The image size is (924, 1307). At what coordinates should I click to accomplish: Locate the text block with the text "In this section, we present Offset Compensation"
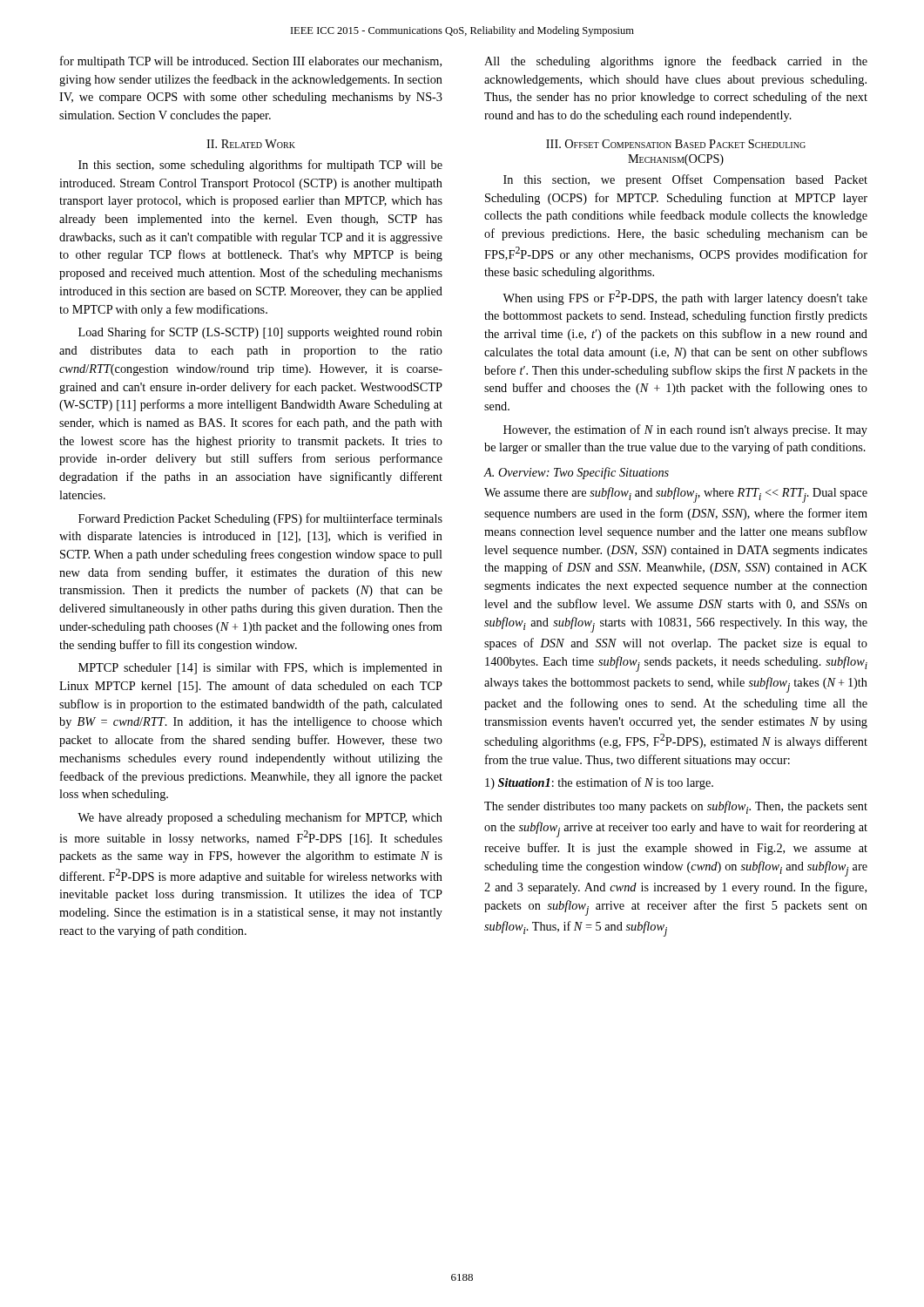pos(676,314)
